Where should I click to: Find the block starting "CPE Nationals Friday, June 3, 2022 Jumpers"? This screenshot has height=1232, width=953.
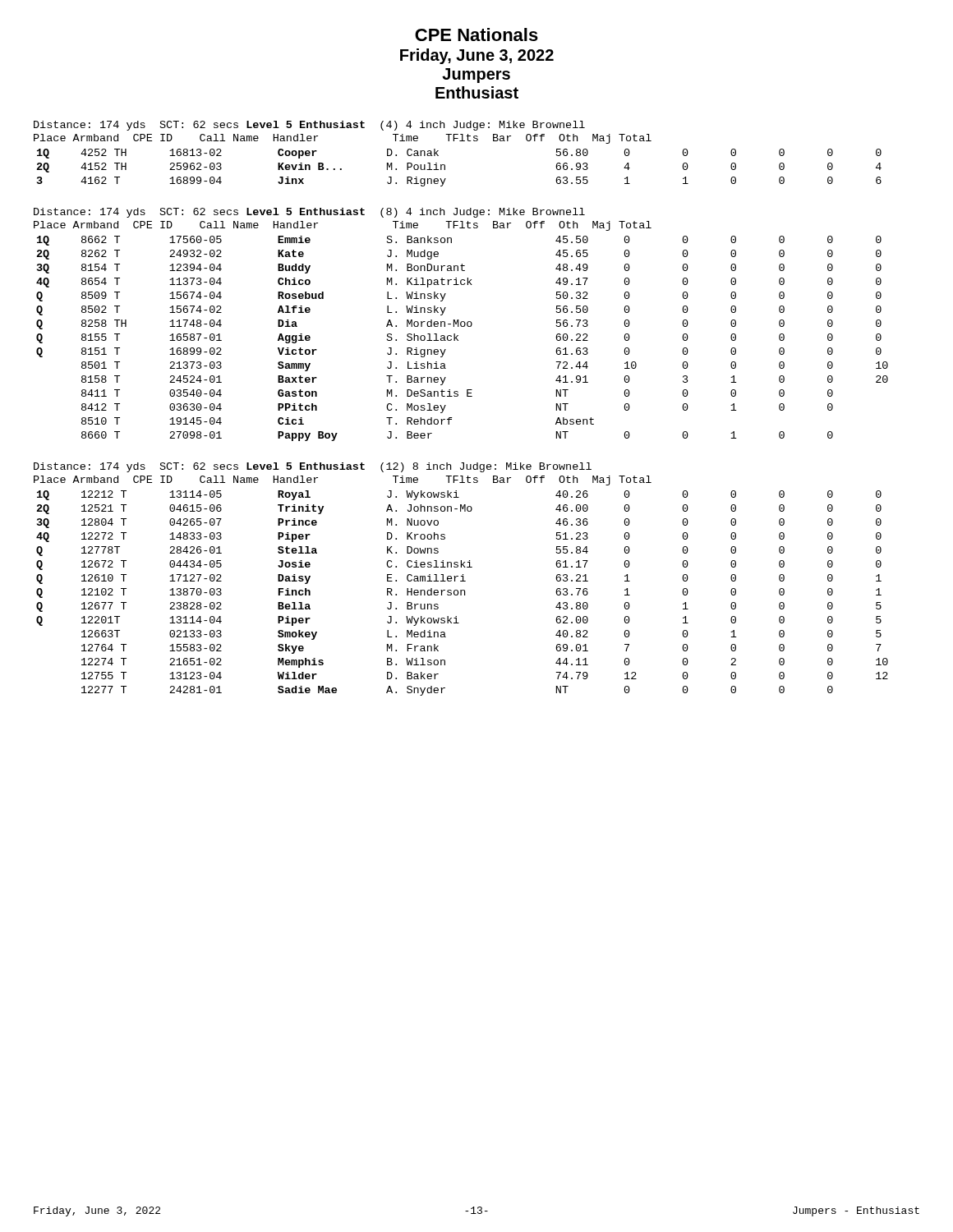pos(476,64)
